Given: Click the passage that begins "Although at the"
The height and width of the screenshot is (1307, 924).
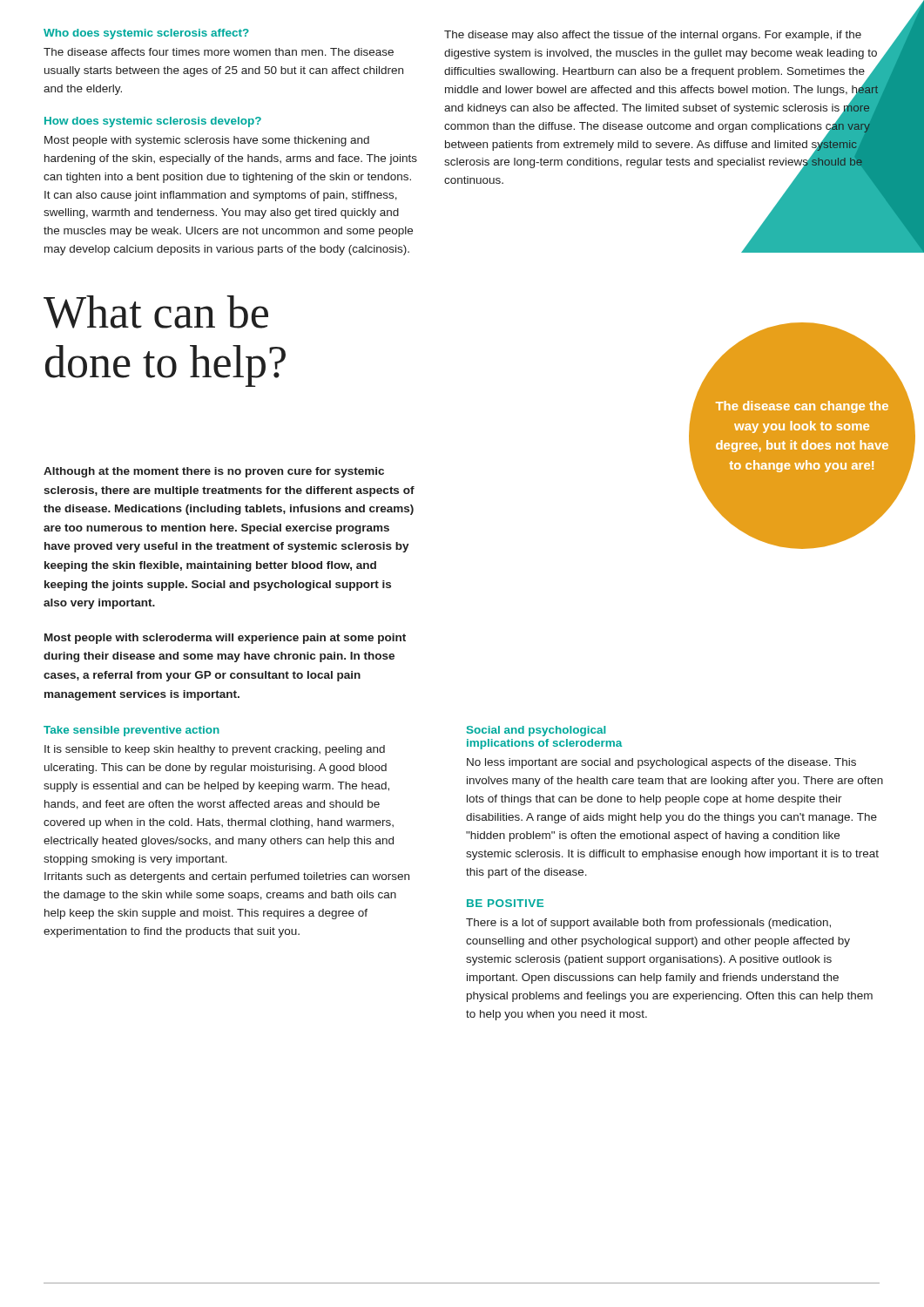Looking at the screenshot, I should (x=229, y=537).
